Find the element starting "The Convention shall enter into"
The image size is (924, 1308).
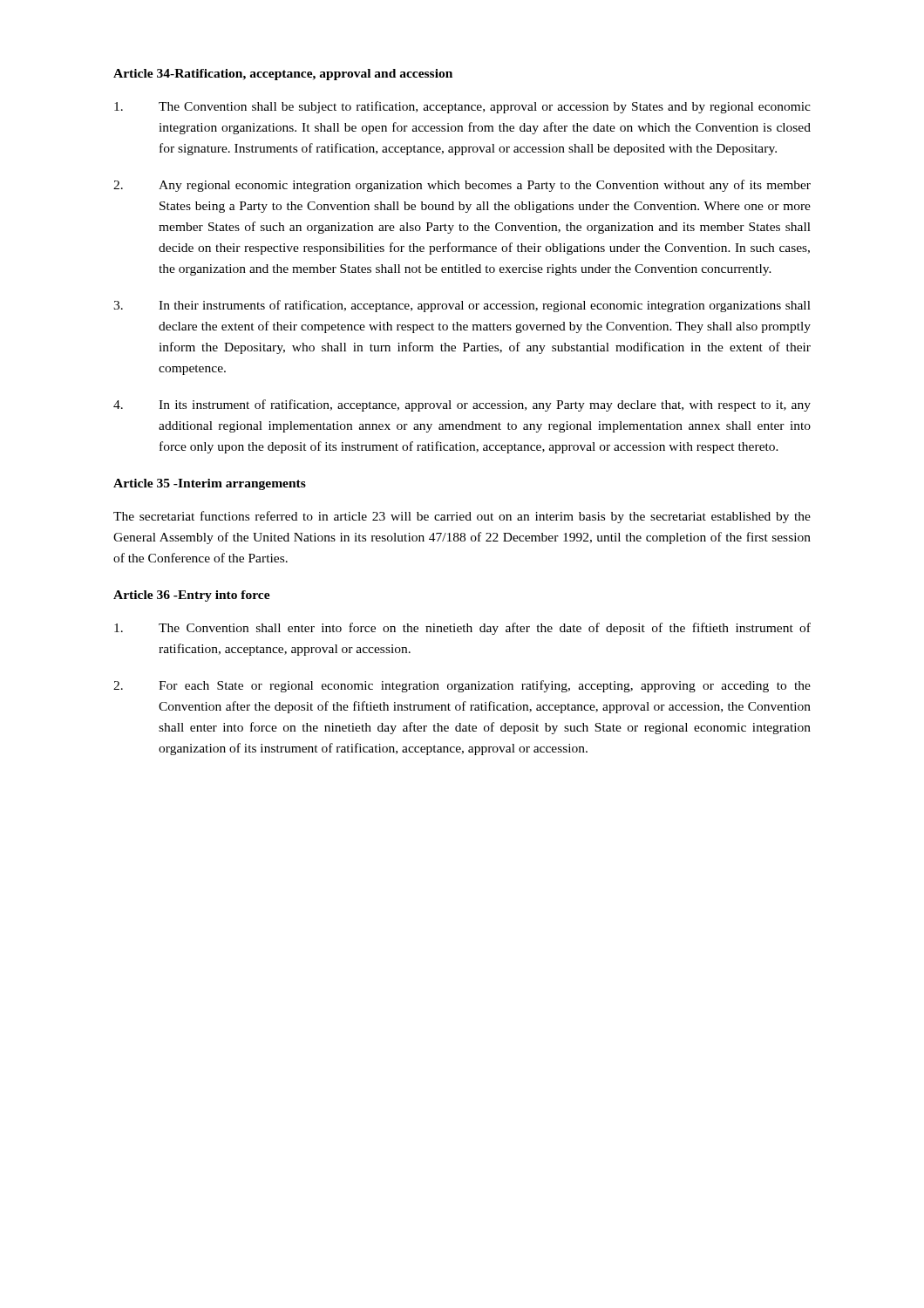[x=462, y=639]
